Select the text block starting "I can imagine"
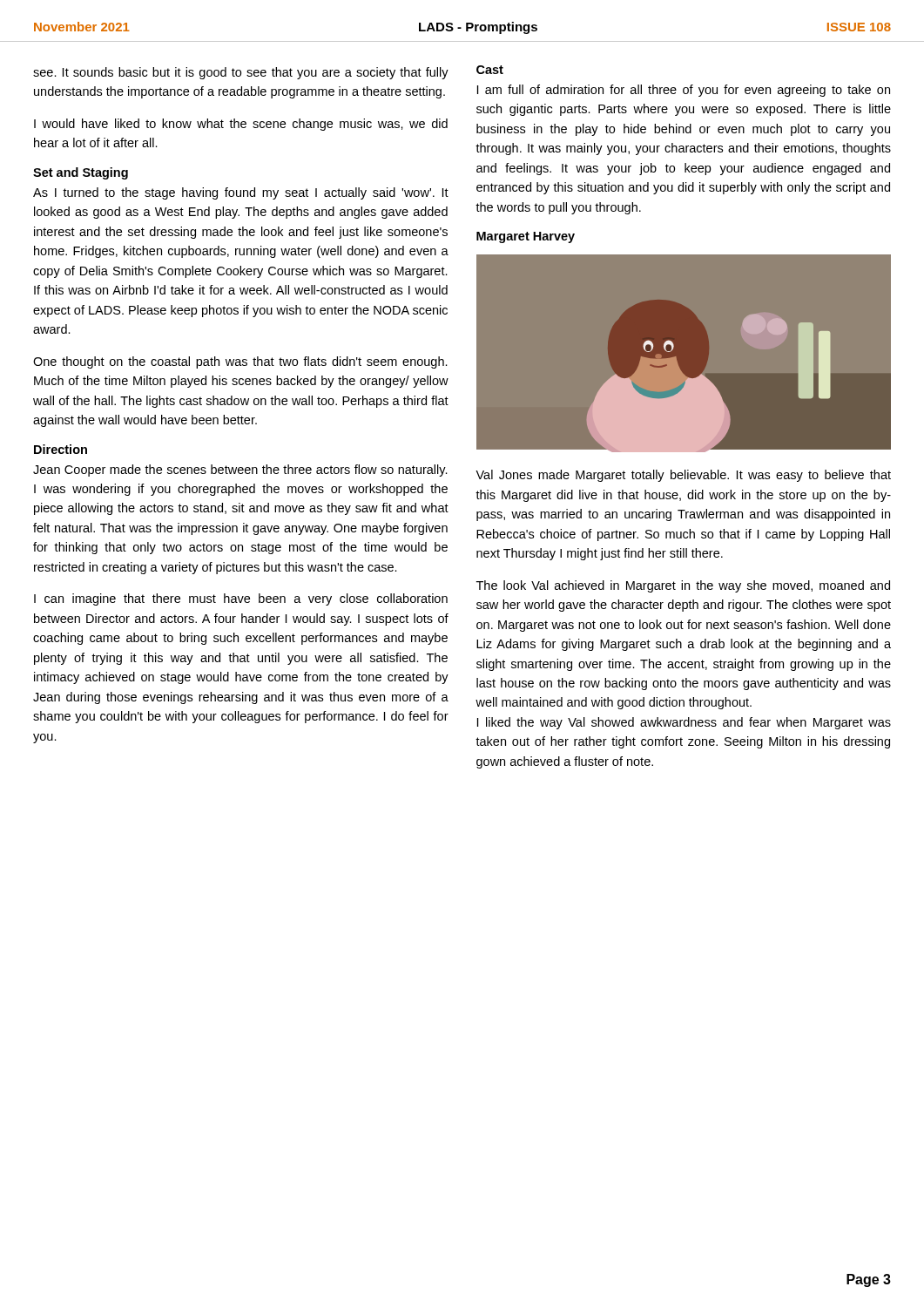The image size is (924, 1307). (241, 667)
